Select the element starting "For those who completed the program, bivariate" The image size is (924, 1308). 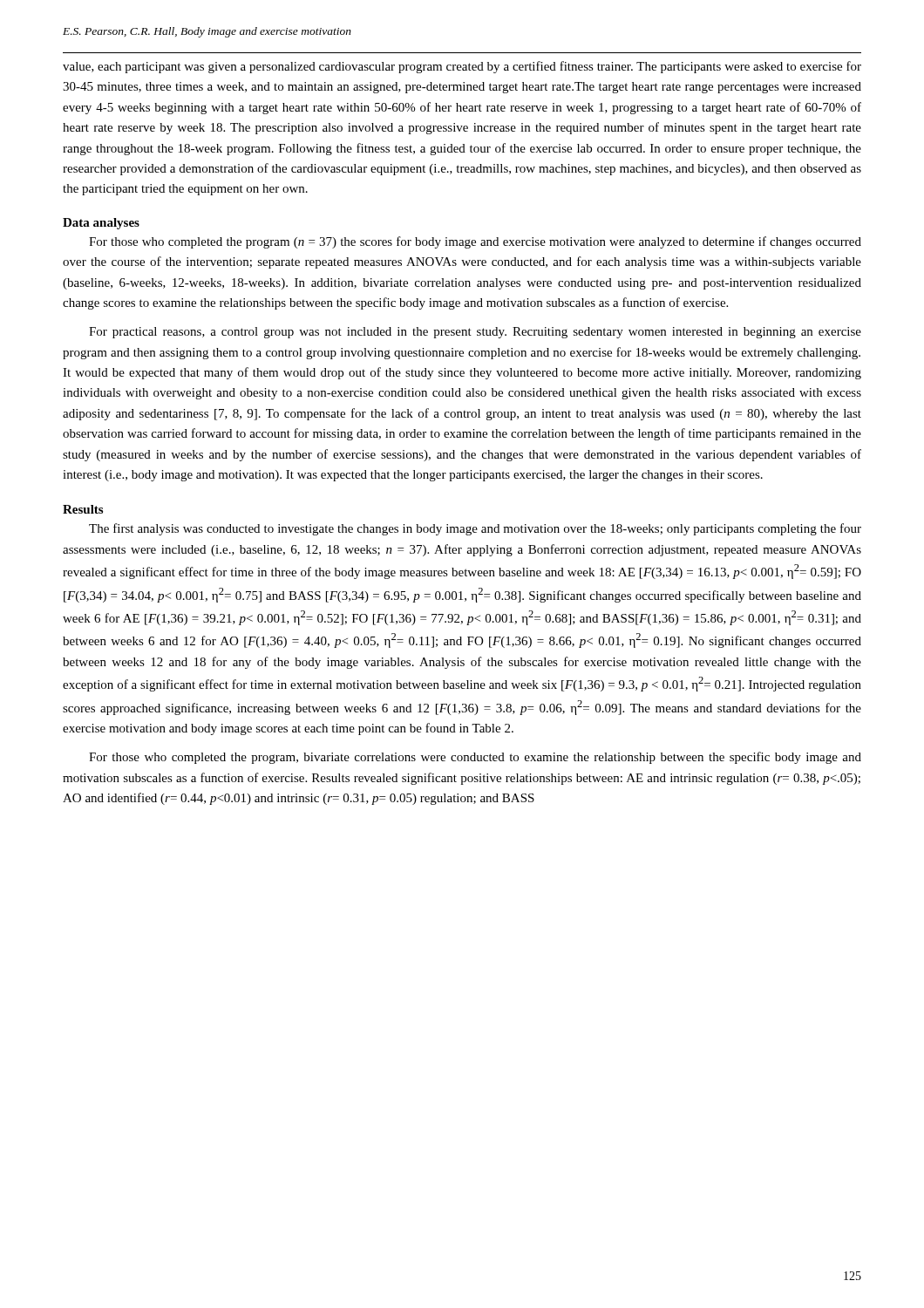[x=462, y=778]
